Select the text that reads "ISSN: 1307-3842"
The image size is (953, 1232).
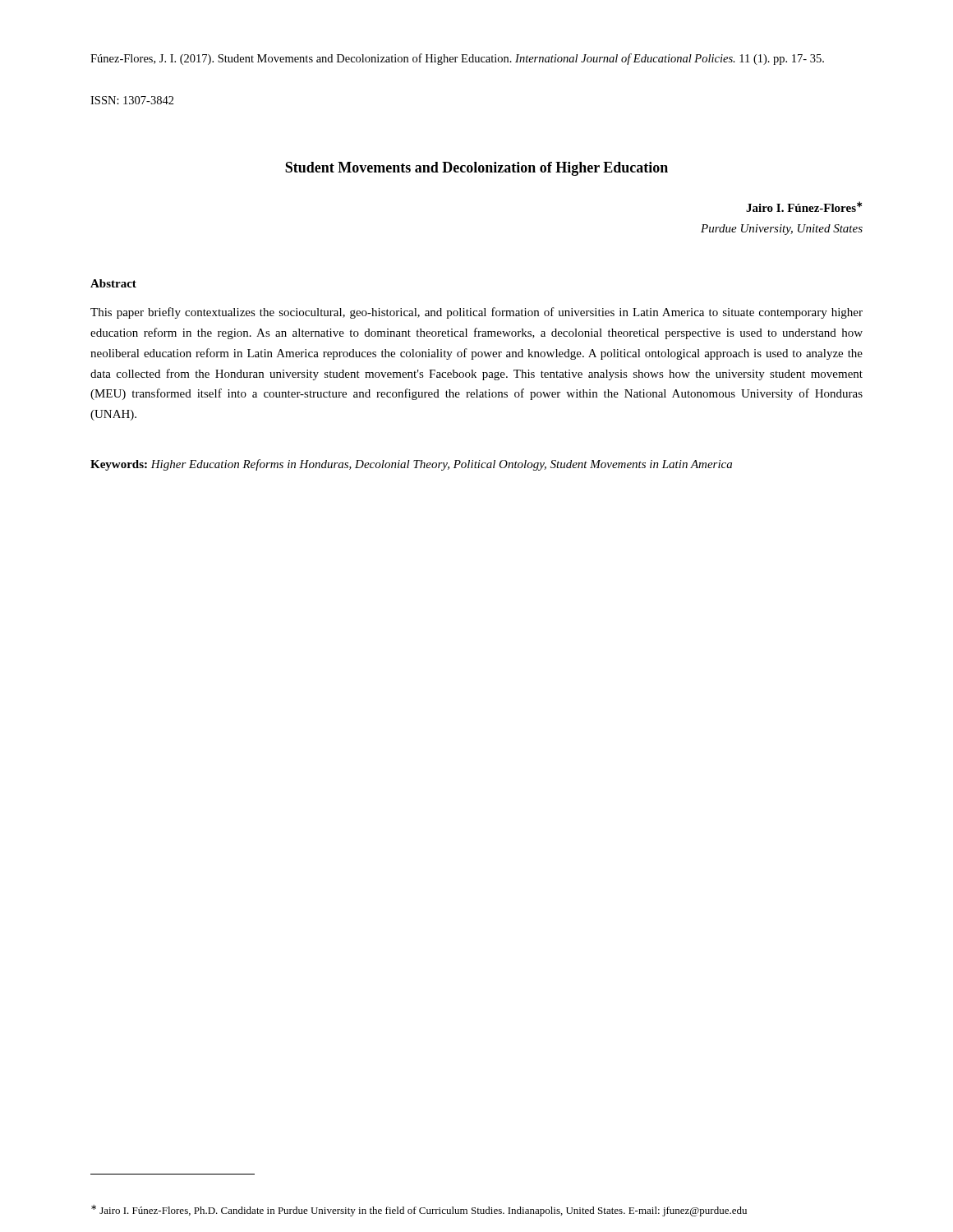tap(132, 100)
